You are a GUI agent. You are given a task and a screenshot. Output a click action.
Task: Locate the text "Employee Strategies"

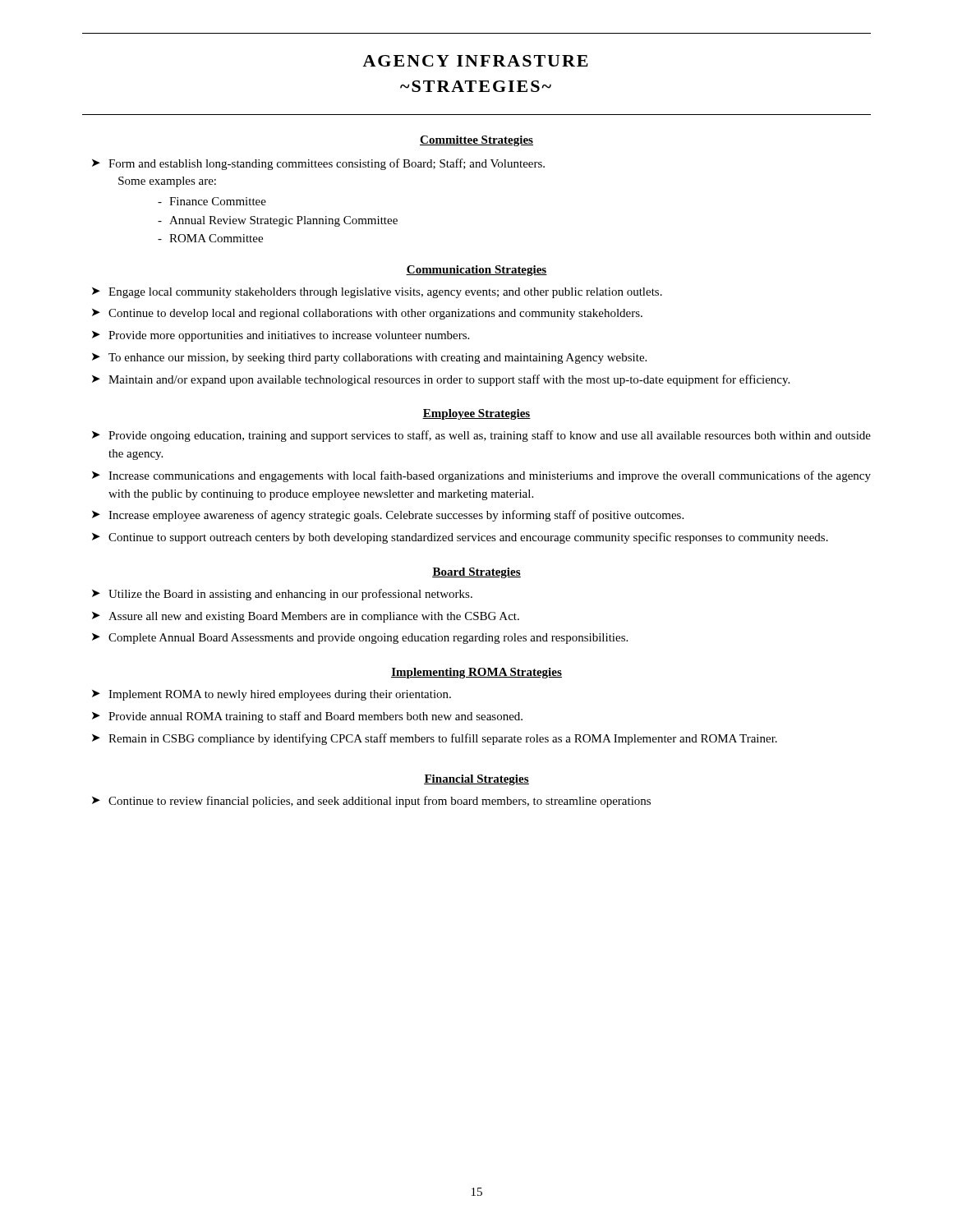(476, 413)
